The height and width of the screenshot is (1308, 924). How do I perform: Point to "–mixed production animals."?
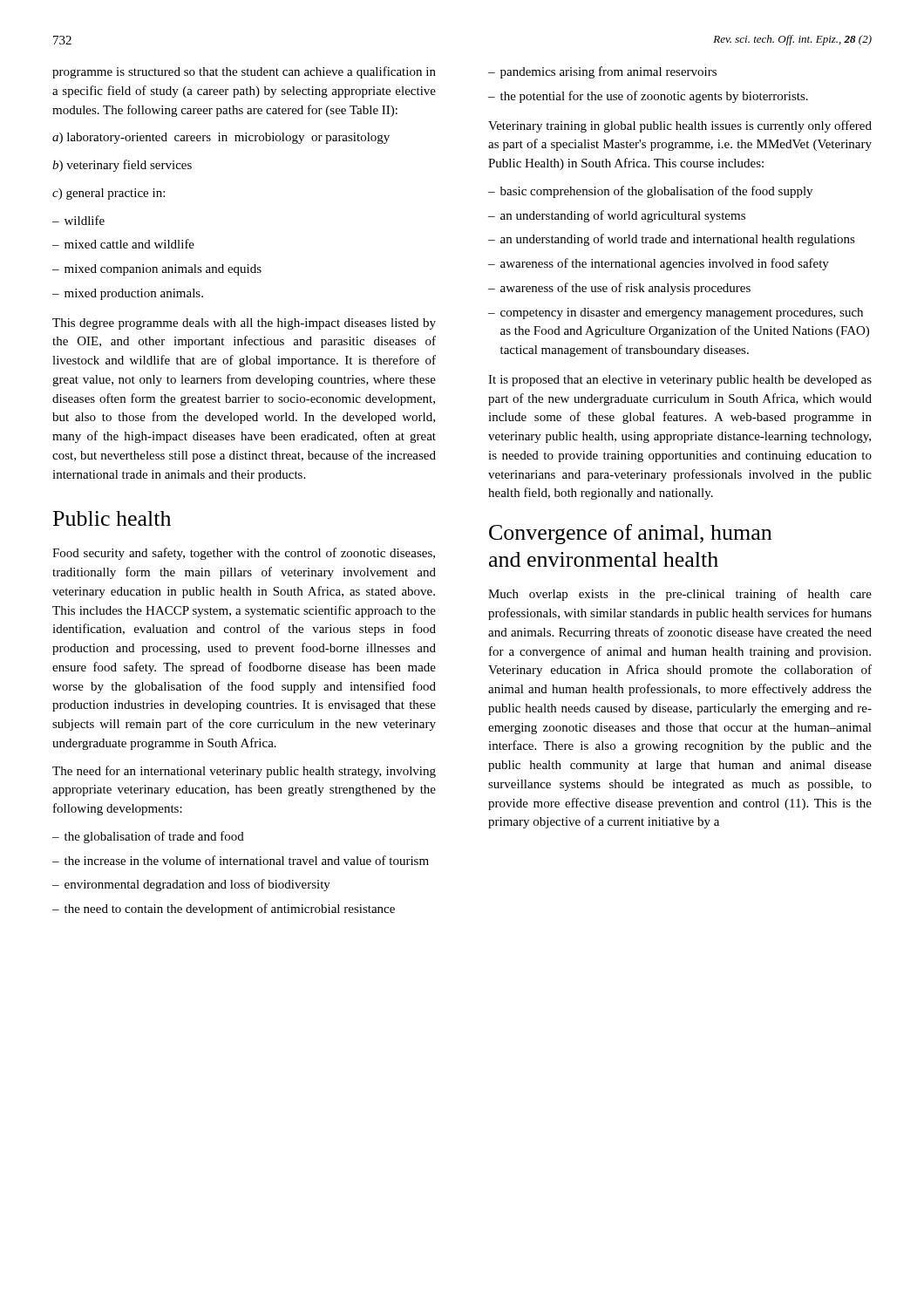(x=128, y=294)
